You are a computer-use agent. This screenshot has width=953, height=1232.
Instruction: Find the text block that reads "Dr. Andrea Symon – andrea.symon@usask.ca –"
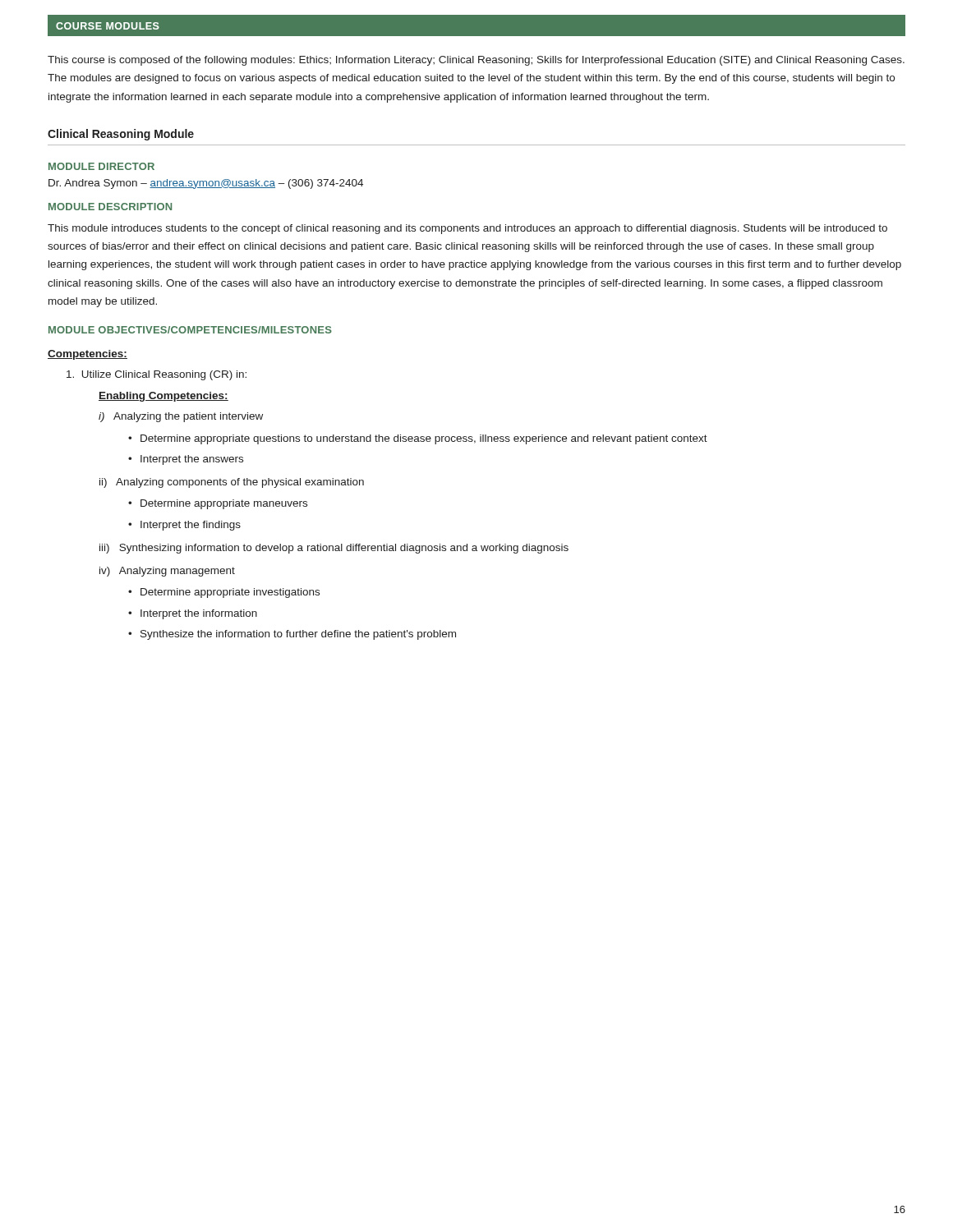206,183
